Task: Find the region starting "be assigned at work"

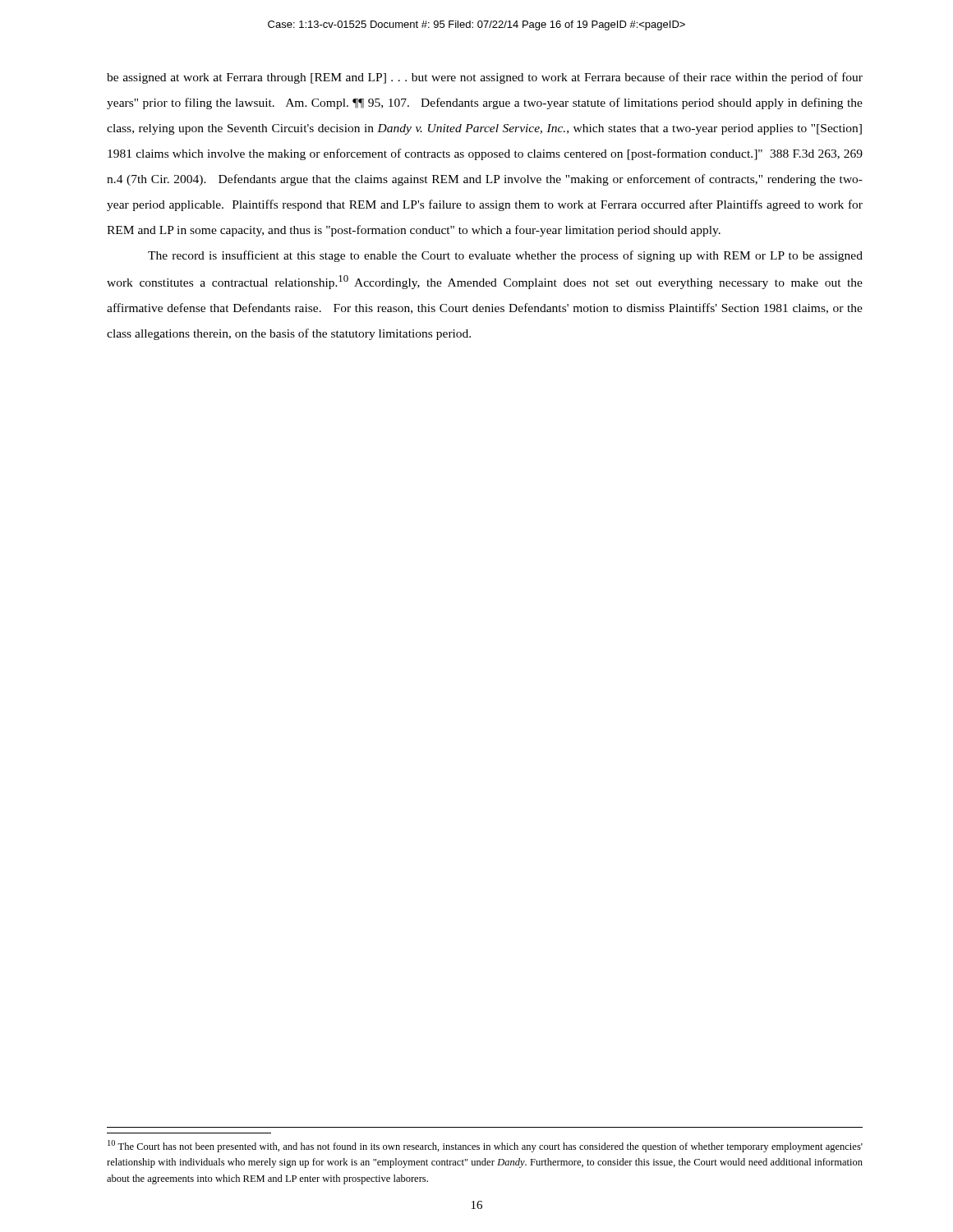Action: [x=485, y=153]
